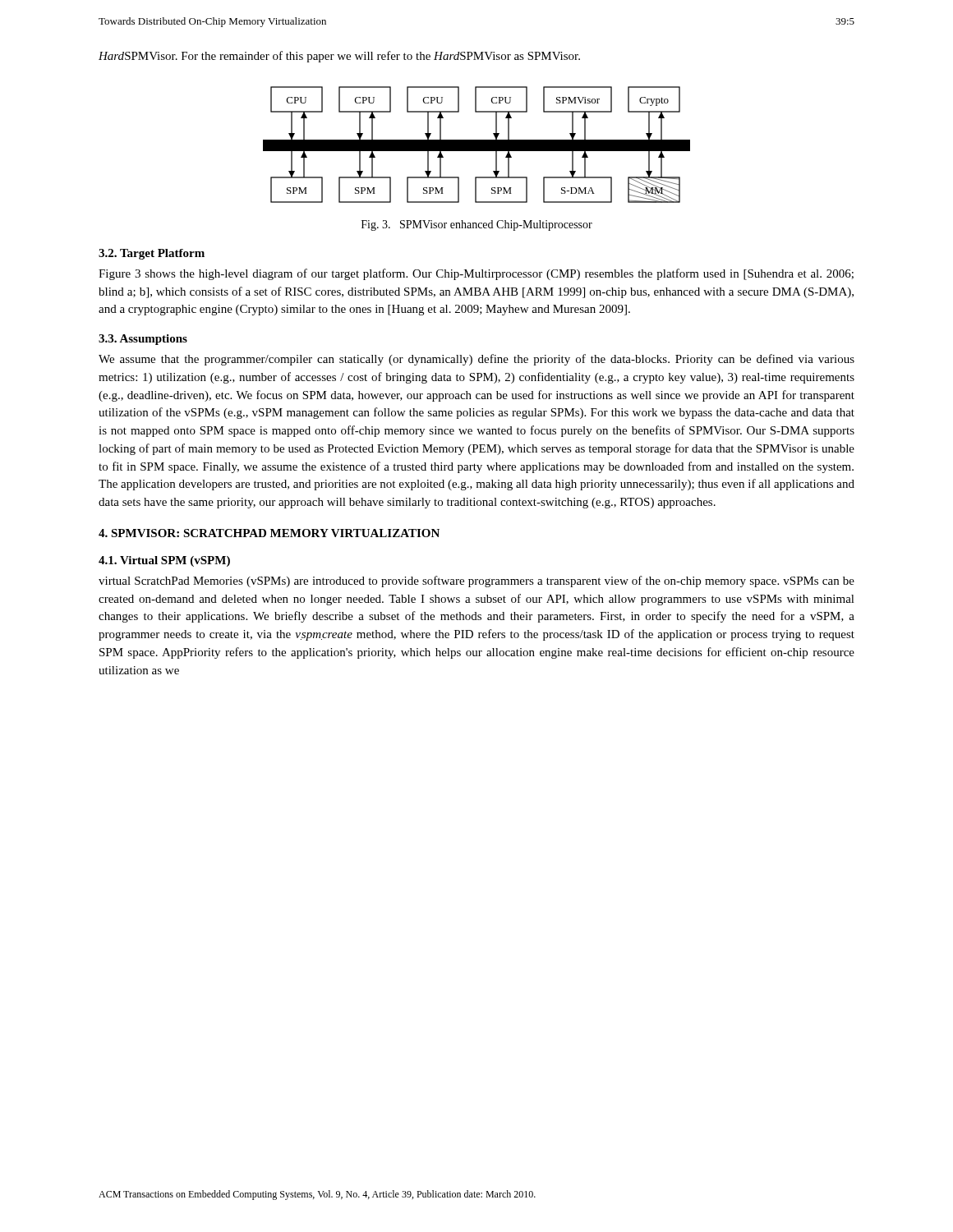
Task: Find the passage starting "3.3. Assumptions"
Action: coord(143,338)
